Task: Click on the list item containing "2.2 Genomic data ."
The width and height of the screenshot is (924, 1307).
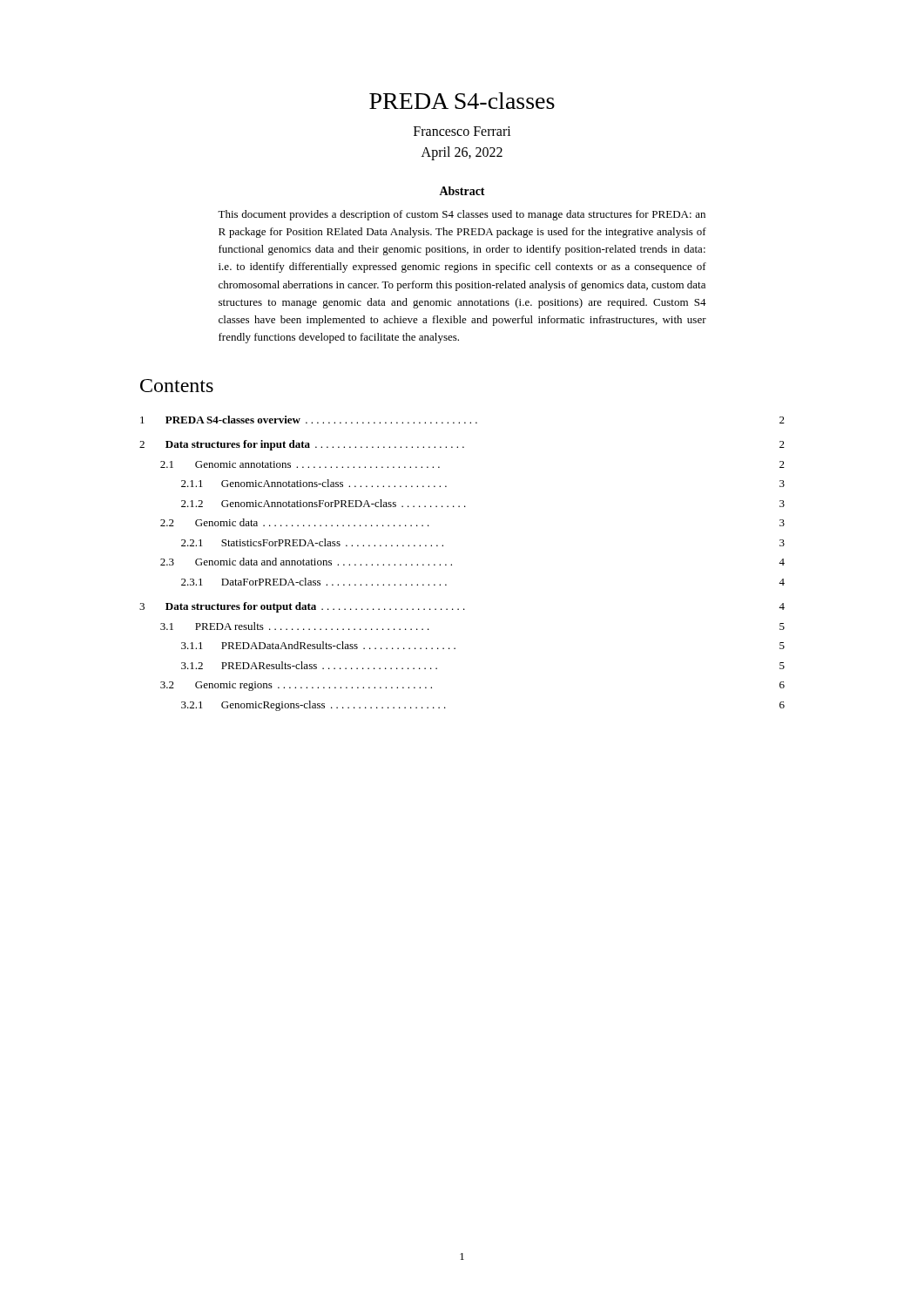Action: tap(223, 521)
